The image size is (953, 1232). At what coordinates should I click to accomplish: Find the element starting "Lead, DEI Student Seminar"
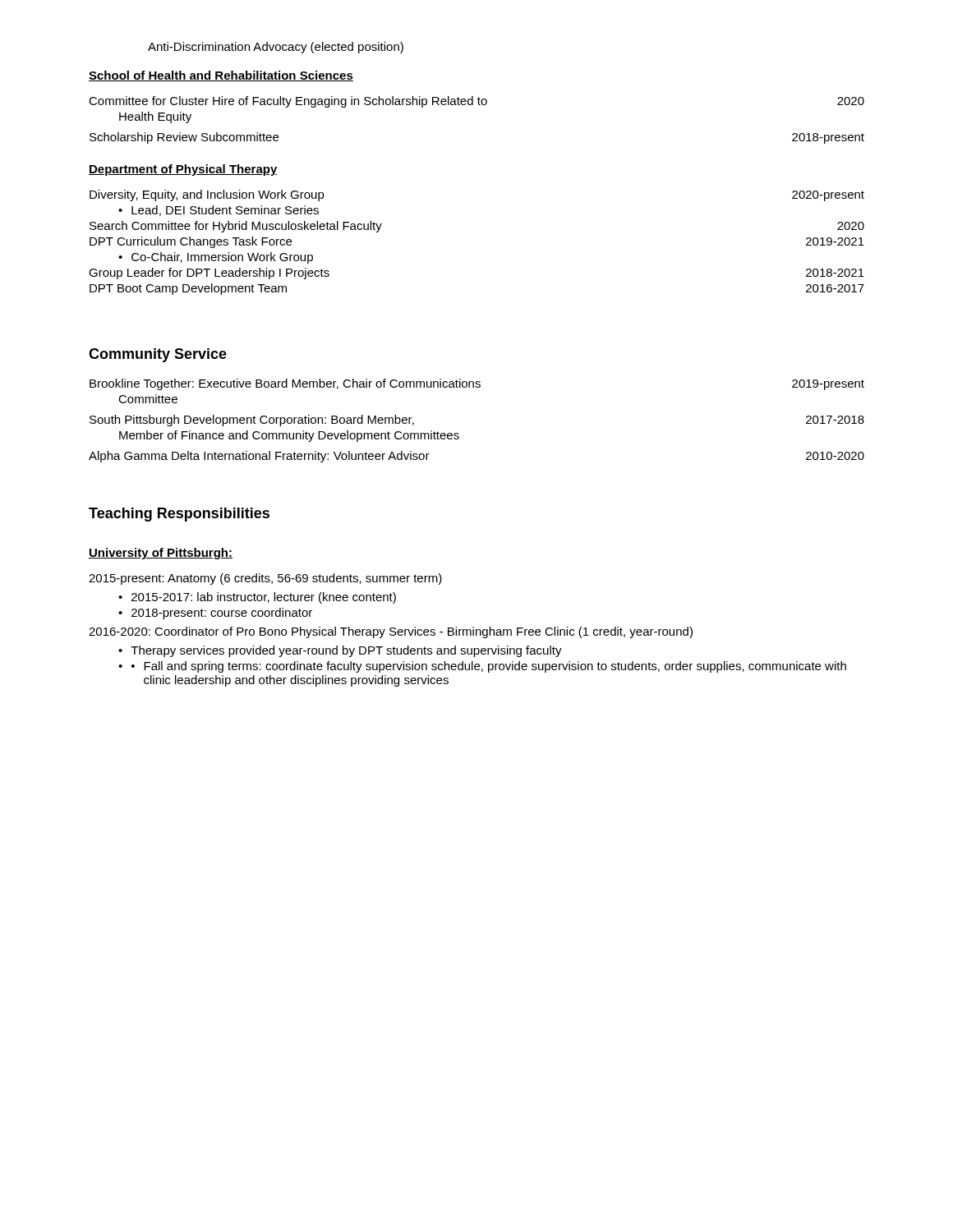[x=225, y=210]
